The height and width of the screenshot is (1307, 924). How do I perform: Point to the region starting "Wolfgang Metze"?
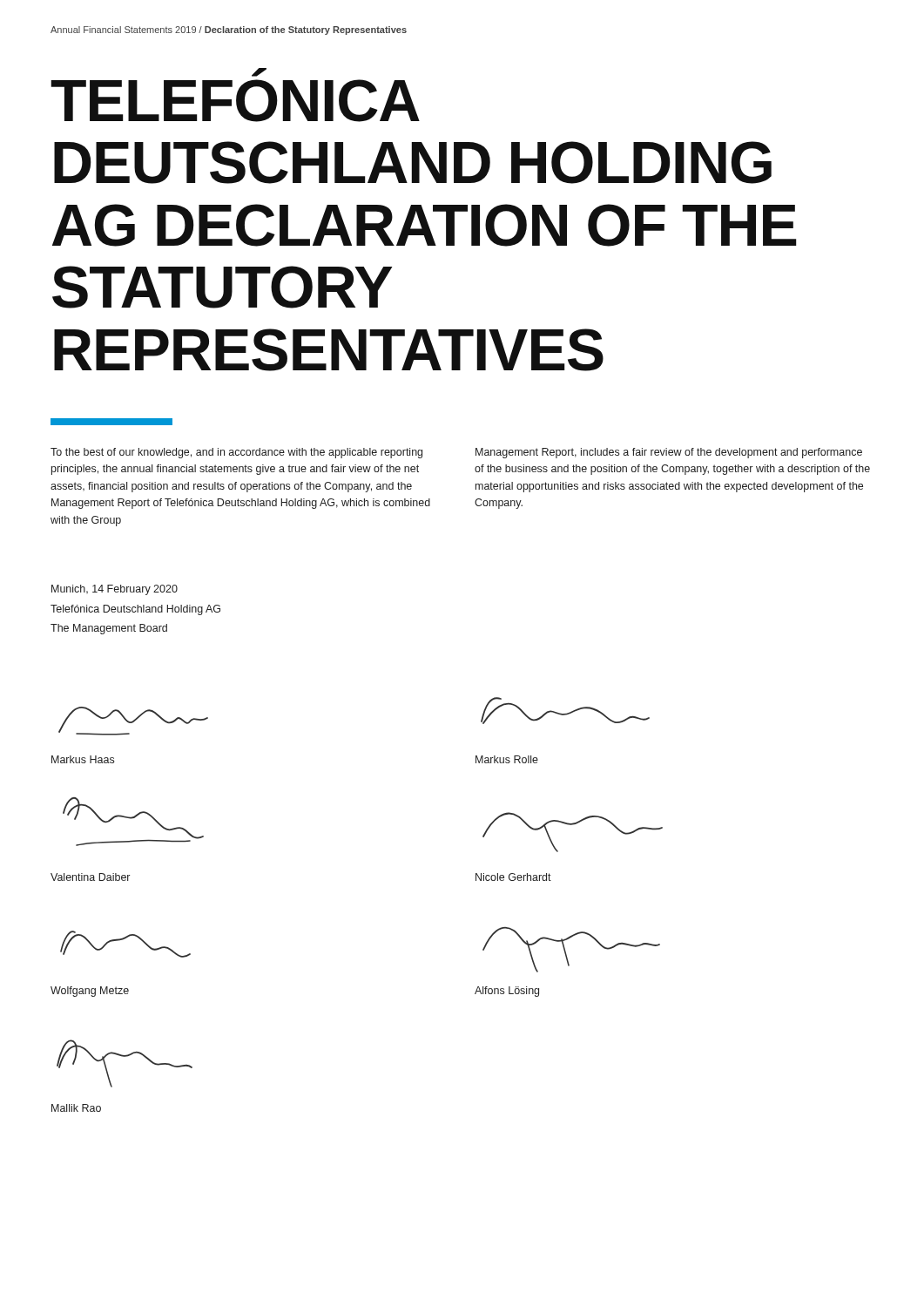pyautogui.click(x=90, y=991)
